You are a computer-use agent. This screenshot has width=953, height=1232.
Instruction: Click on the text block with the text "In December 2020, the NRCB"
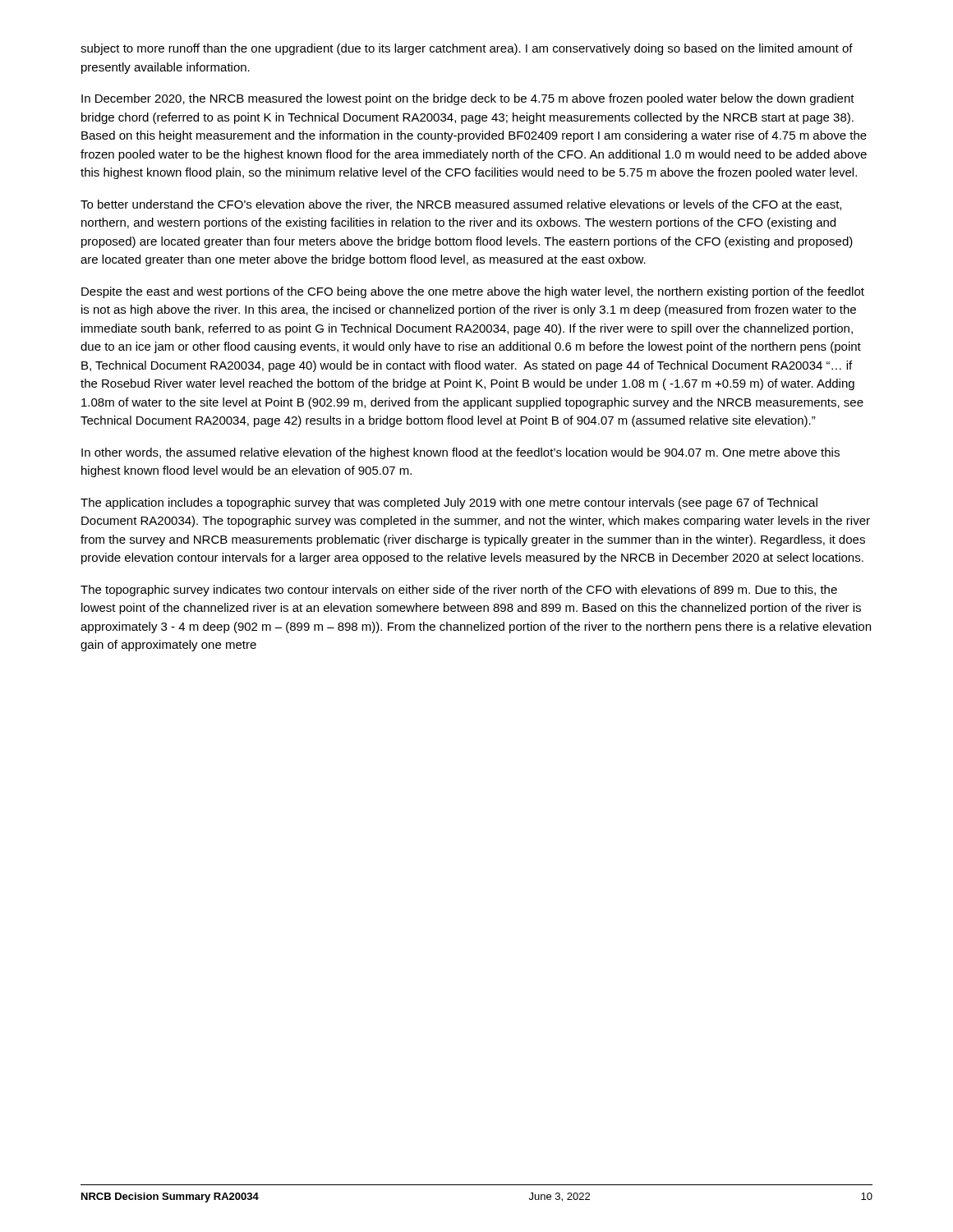[x=474, y=135]
